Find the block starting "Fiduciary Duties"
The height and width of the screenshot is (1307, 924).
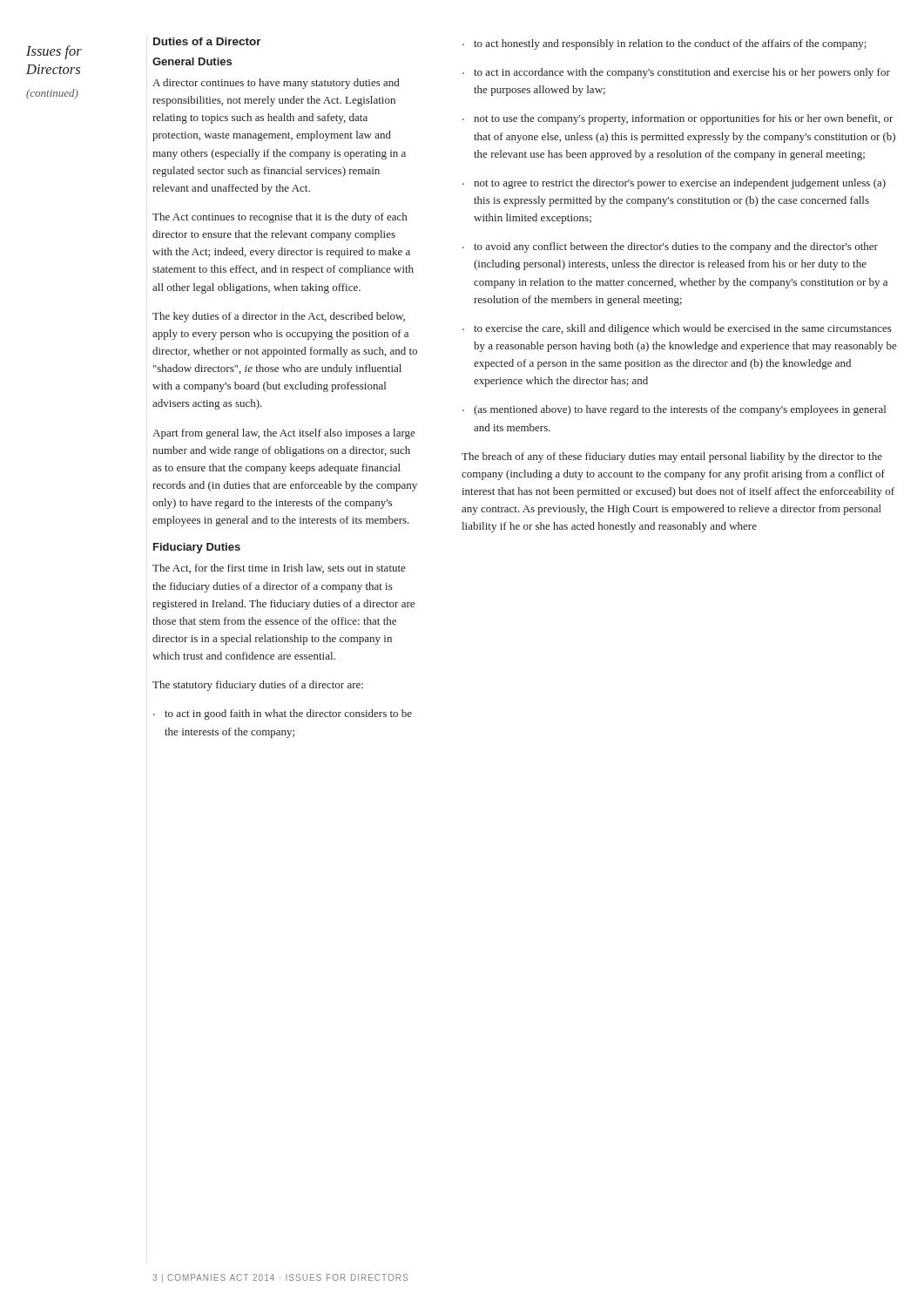pyautogui.click(x=196, y=547)
